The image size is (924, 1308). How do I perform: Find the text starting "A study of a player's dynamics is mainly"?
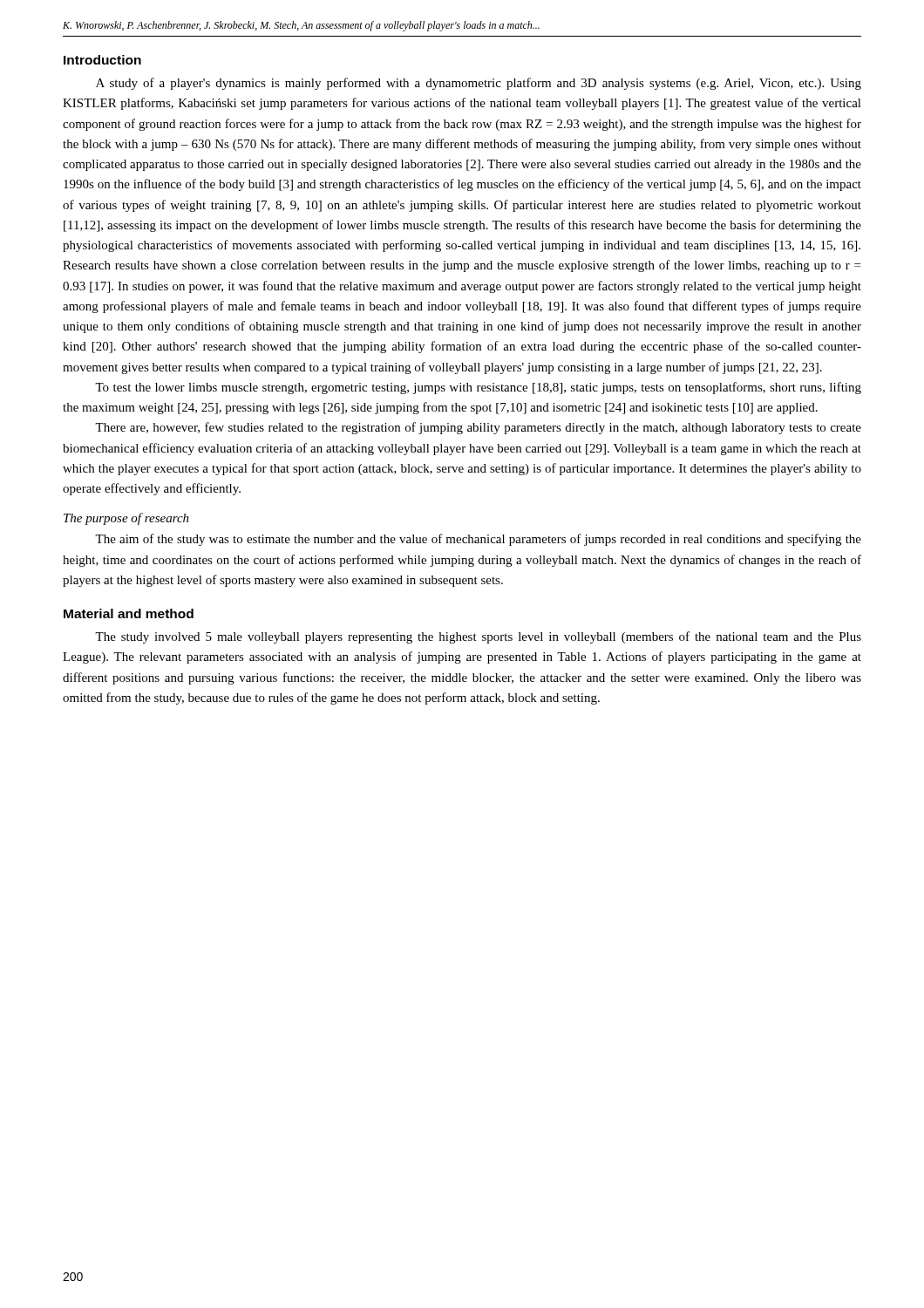click(x=462, y=286)
